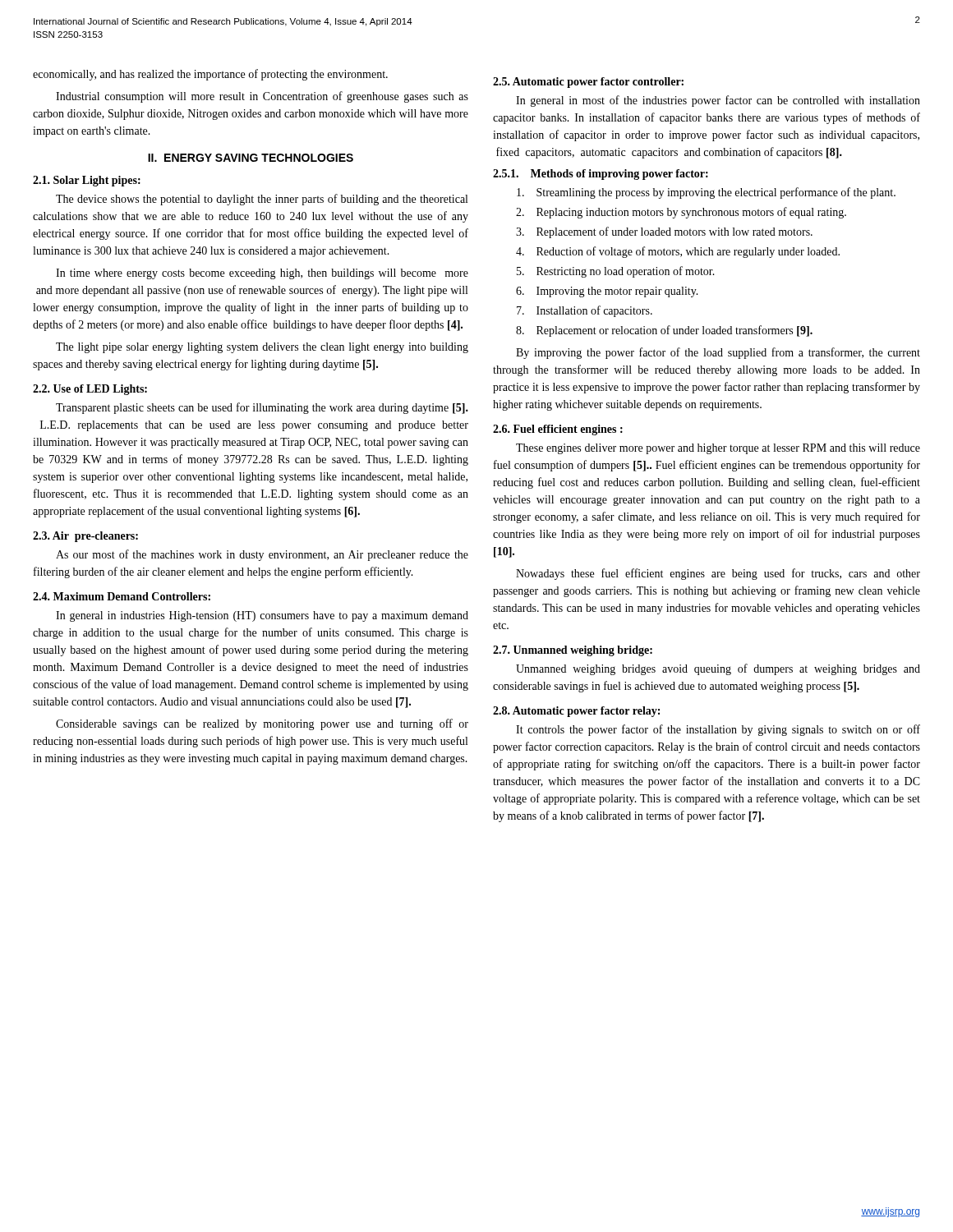Locate the block of text that opens with "By improving the"
This screenshot has width=953, height=1232.
point(707,379)
